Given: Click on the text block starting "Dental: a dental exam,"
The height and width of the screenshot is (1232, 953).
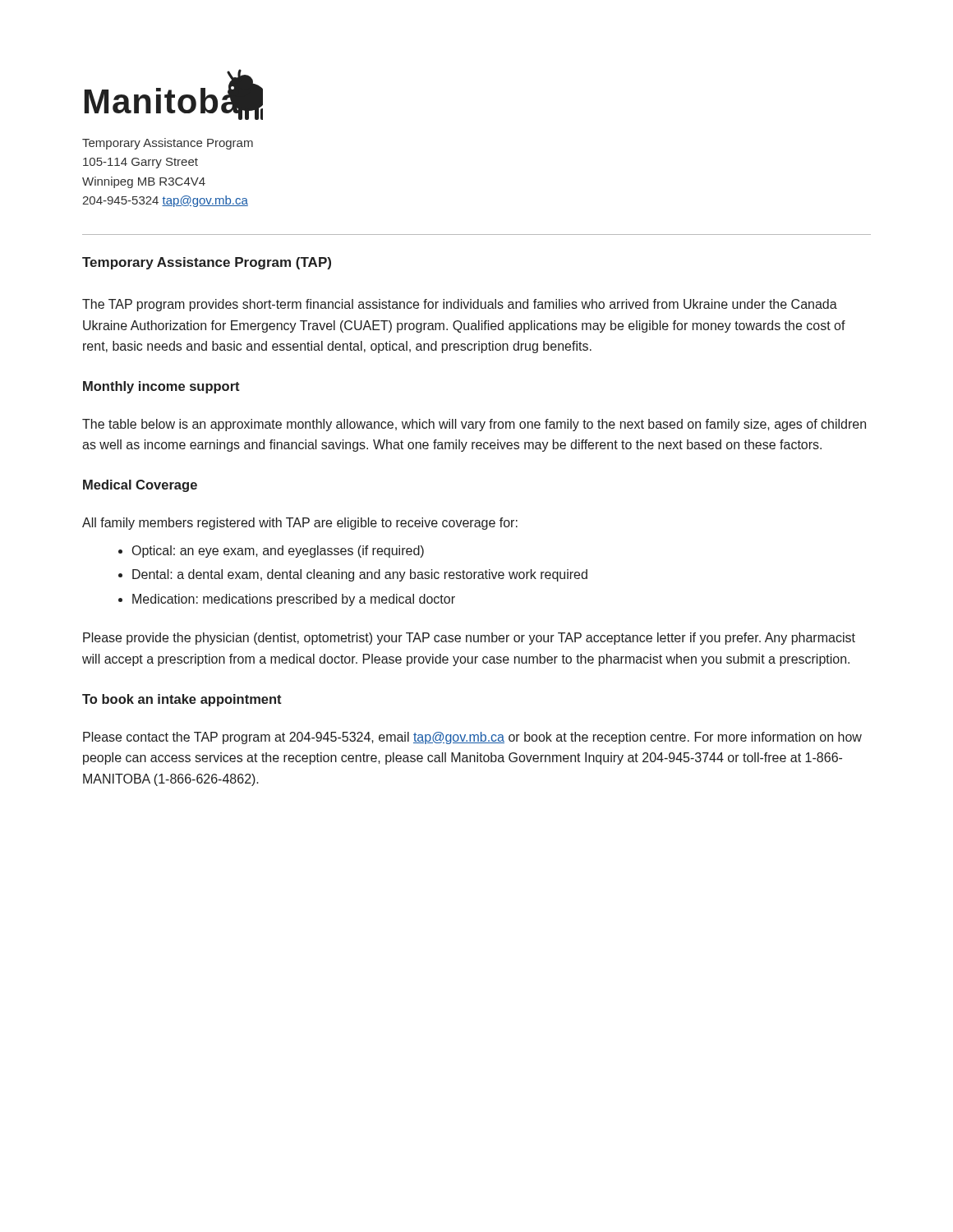Looking at the screenshot, I should tap(360, 575).
